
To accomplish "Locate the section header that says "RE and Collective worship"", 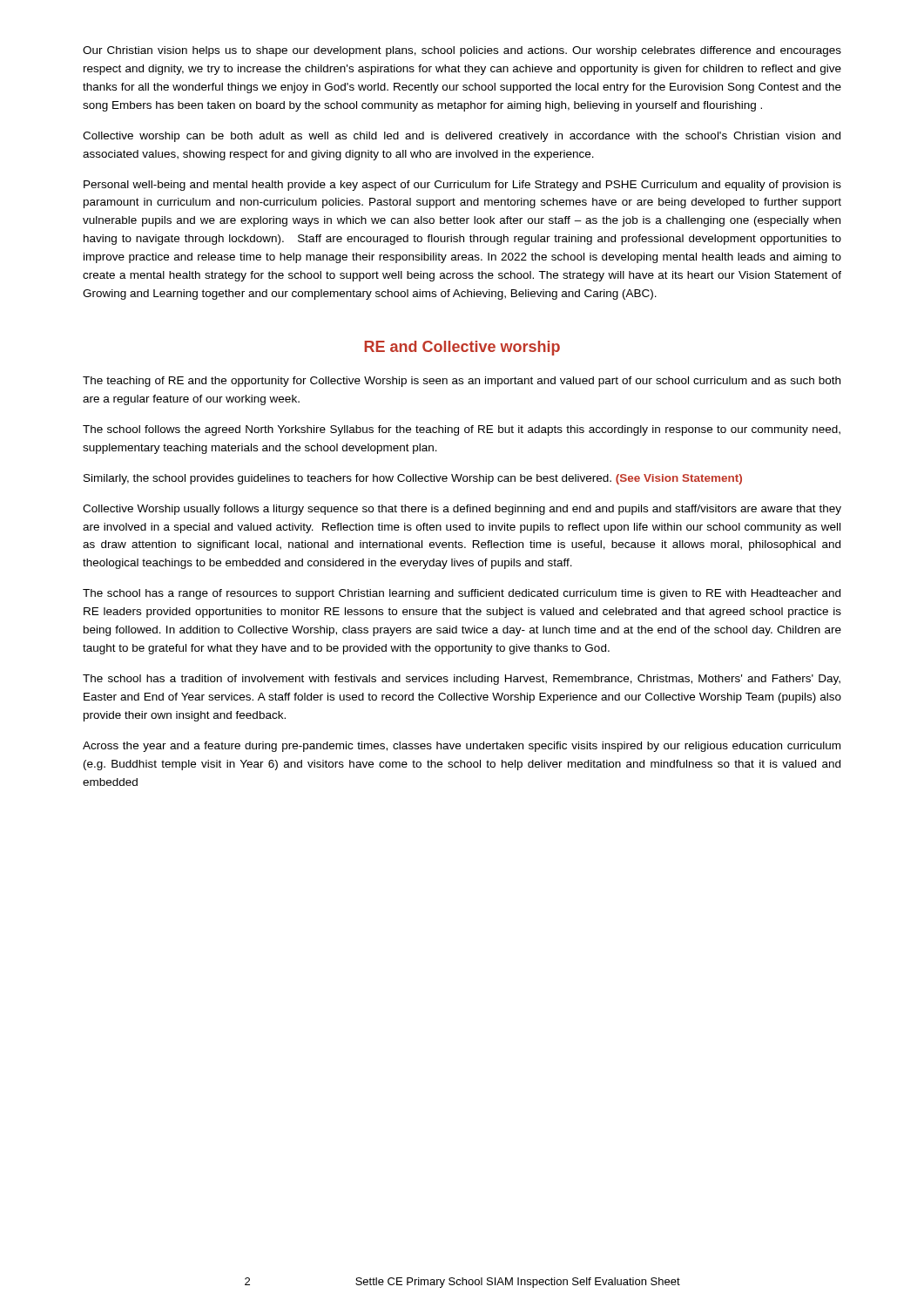I will (462, 347).
